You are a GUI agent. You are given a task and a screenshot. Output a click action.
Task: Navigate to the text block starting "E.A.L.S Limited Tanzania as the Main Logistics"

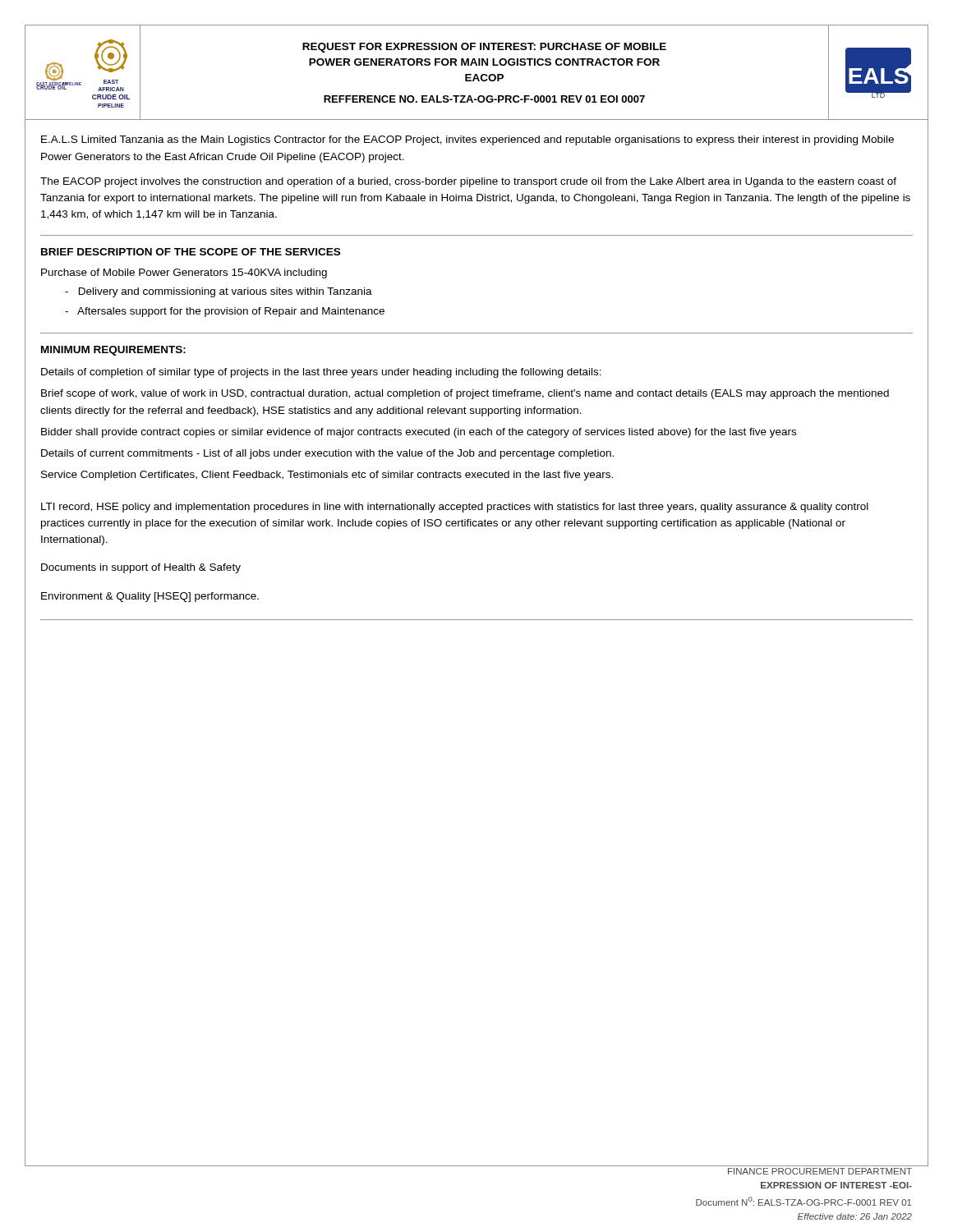pyautogui.click(x=467, y=148)
